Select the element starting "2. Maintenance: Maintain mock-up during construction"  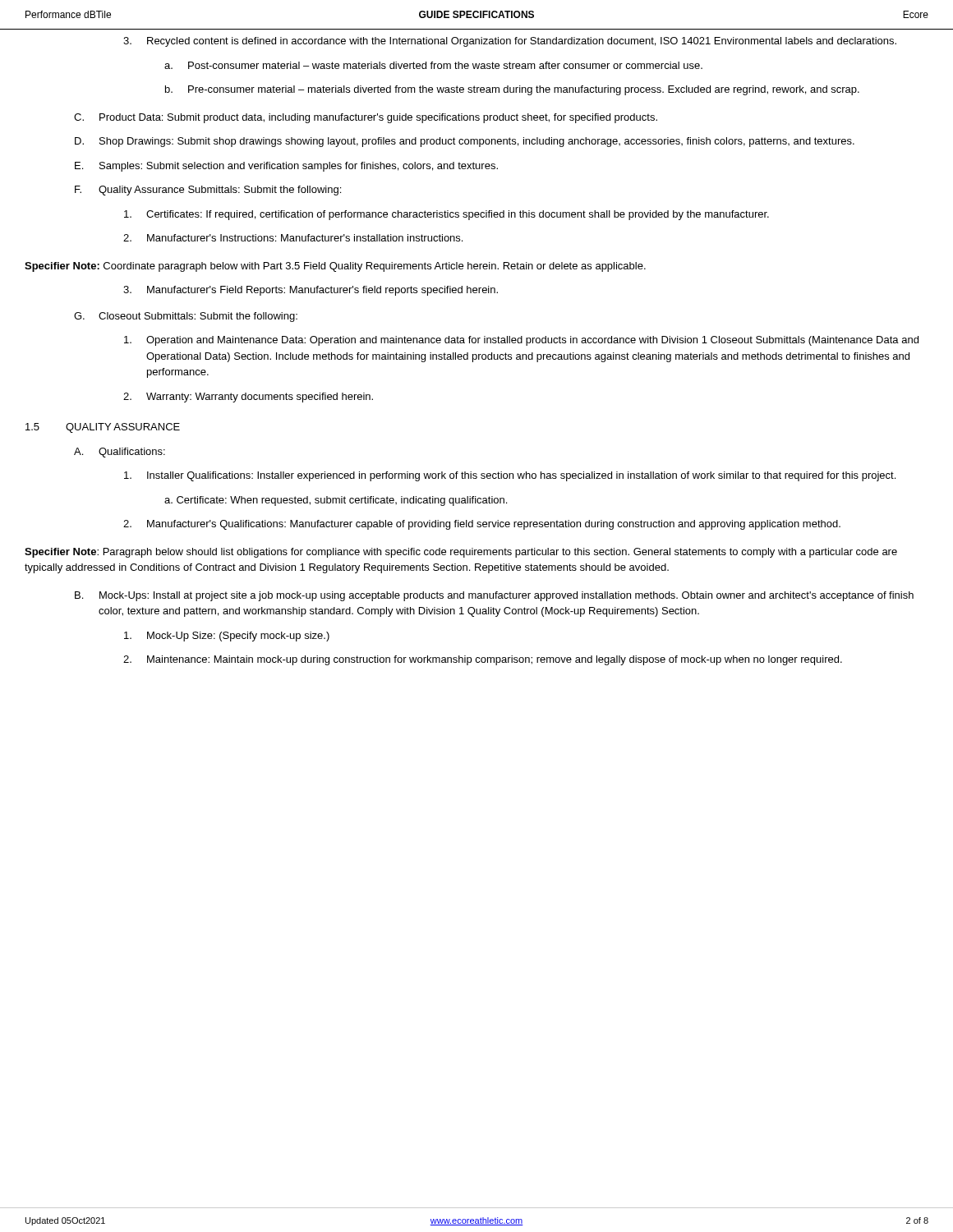[483, 659]
